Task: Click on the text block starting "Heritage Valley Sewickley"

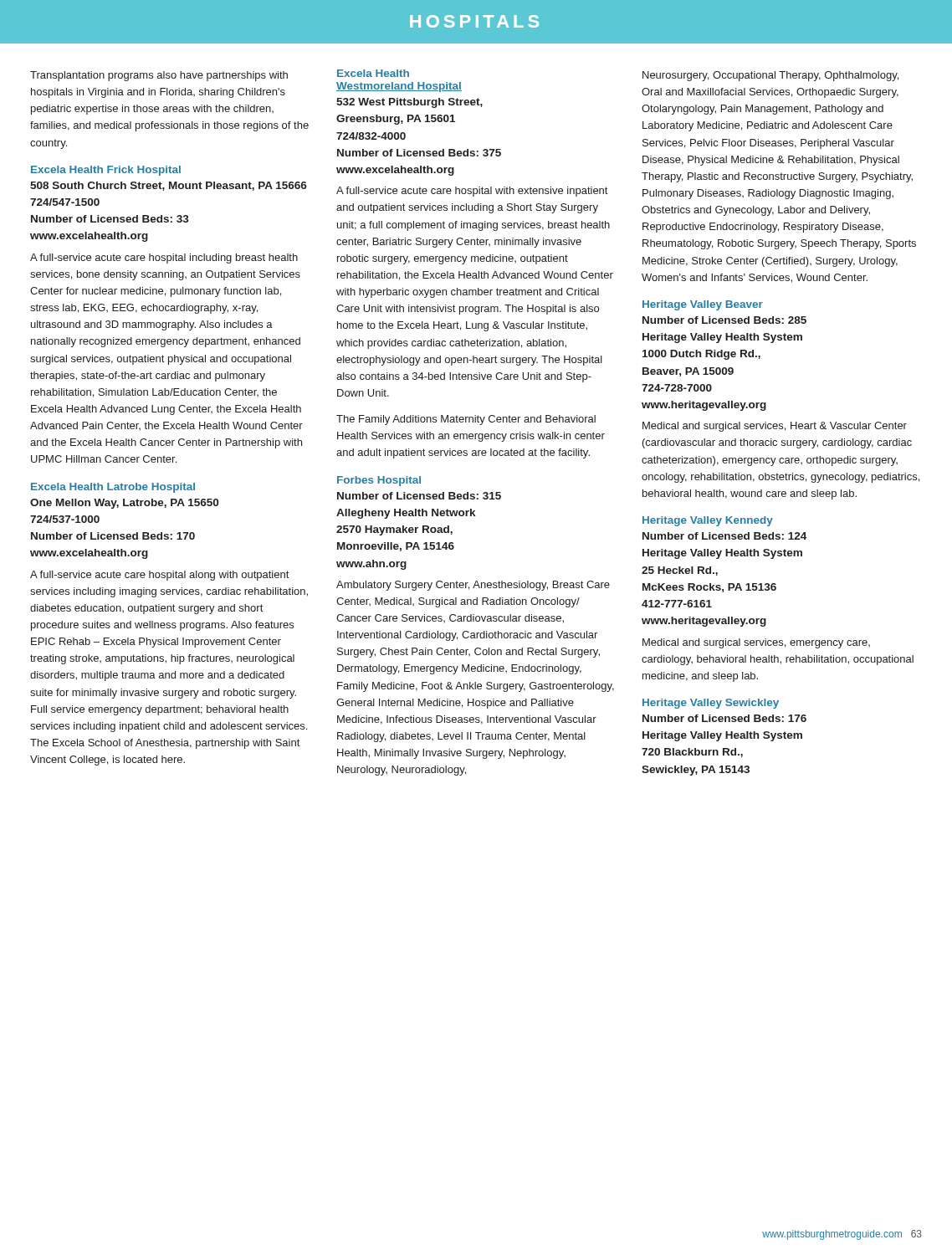Action: 710,702
